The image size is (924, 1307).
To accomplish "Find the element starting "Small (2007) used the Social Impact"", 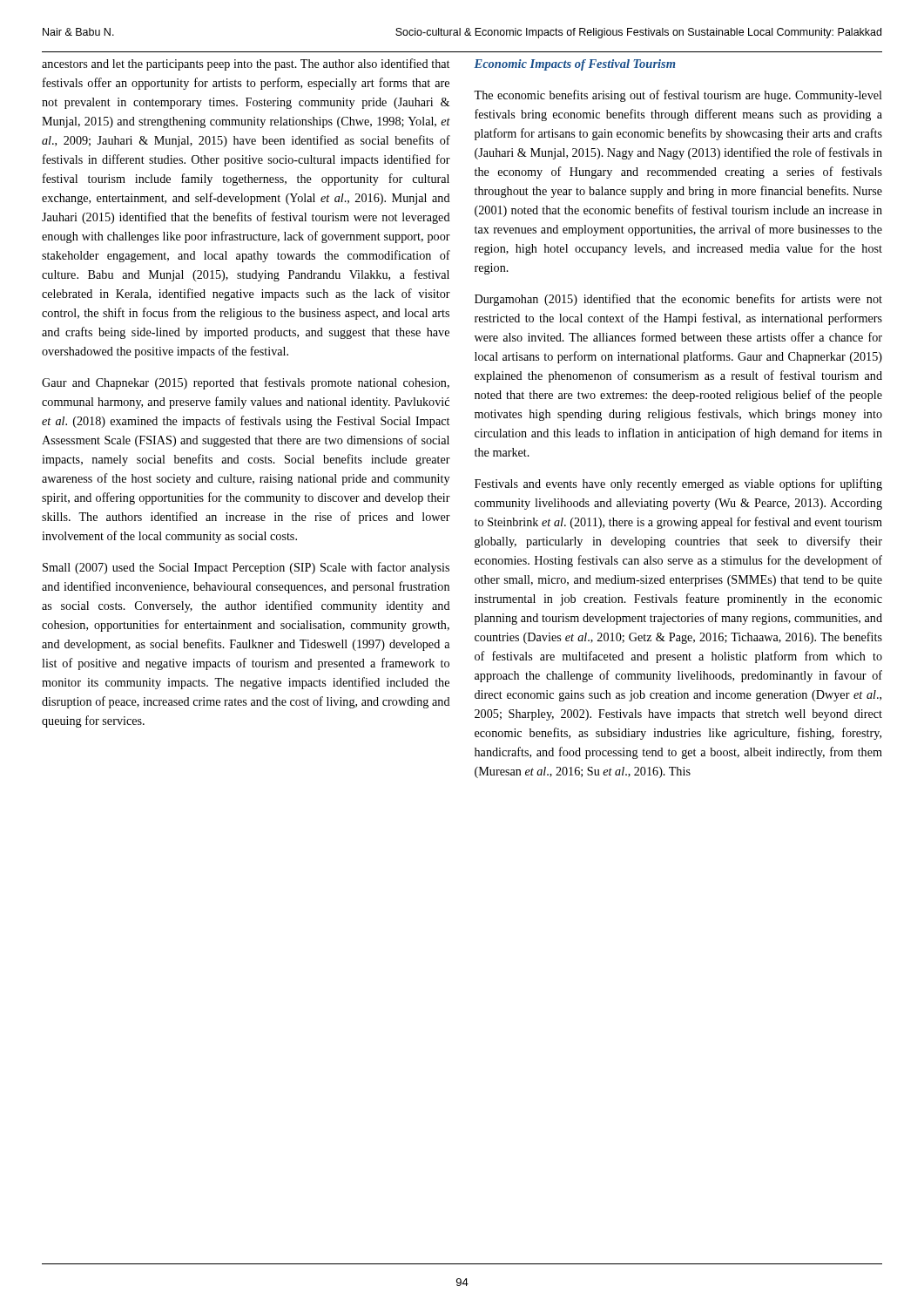I will click(x=246, y=644).
